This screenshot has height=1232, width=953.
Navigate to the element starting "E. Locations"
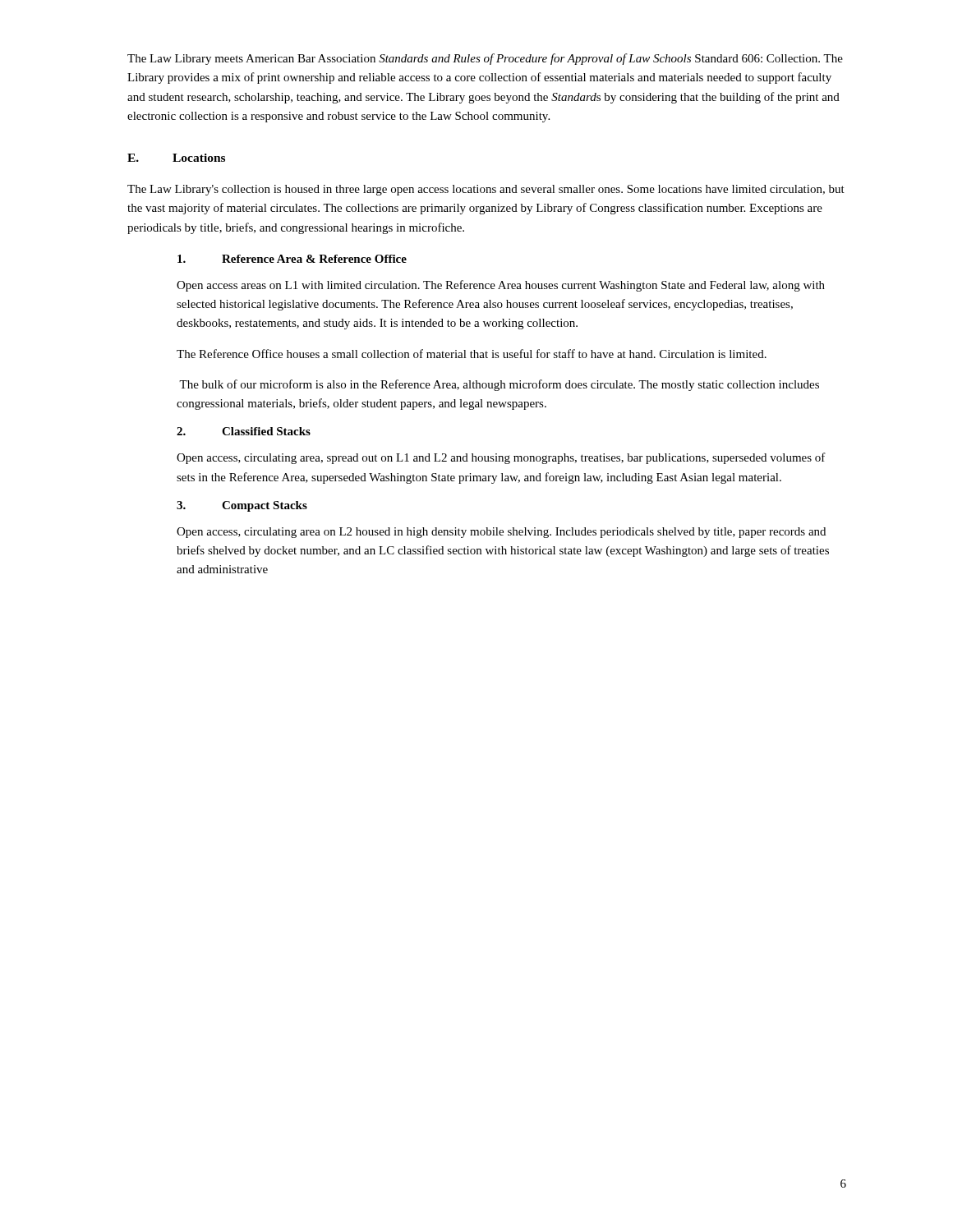[x=176, y=158]
